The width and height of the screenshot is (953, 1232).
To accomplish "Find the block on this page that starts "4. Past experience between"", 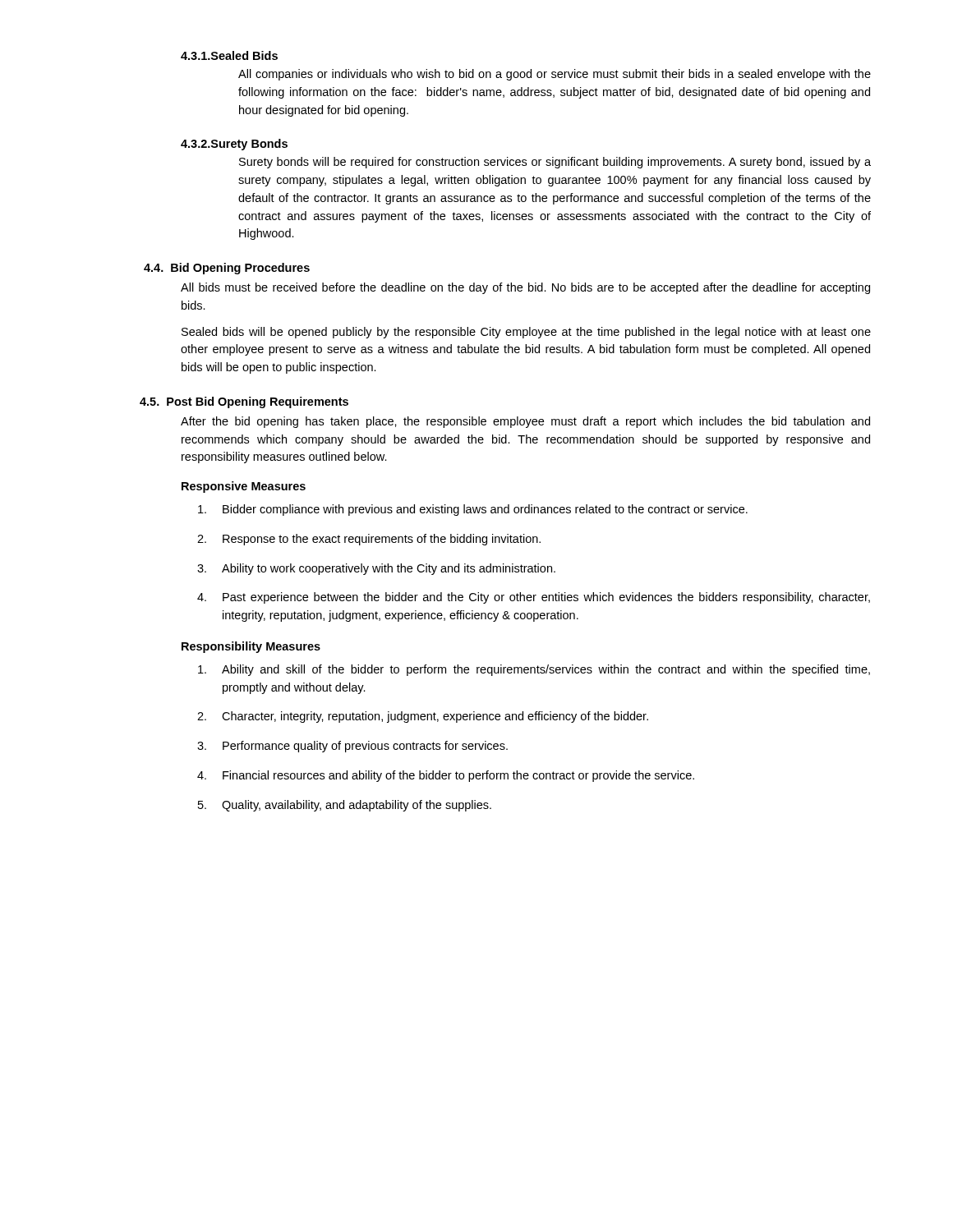I will pyautogui.click(x=534, y=607).
